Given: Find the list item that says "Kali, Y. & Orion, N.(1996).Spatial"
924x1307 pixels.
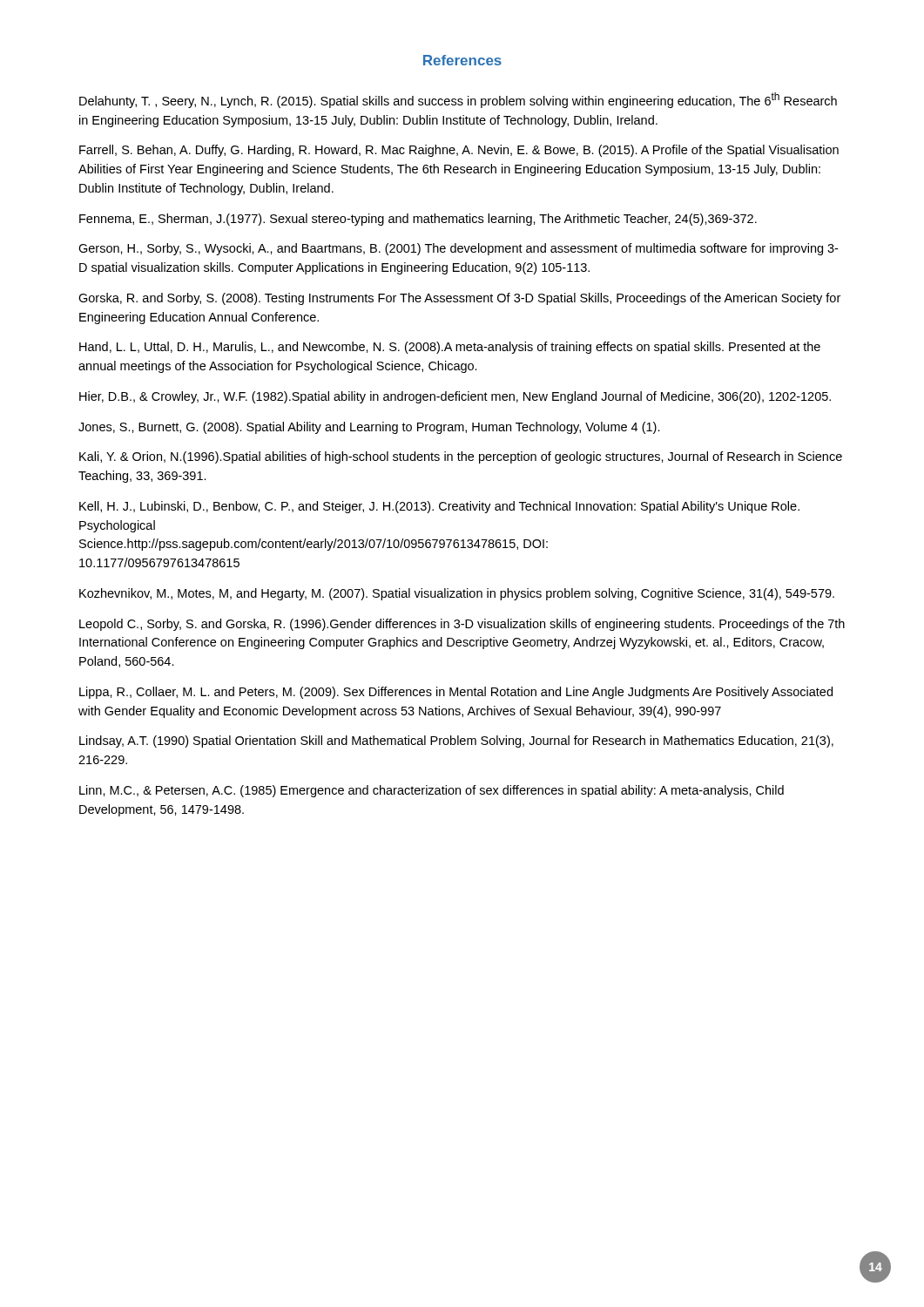Looking at the screenshot, I should click(460, 466).
